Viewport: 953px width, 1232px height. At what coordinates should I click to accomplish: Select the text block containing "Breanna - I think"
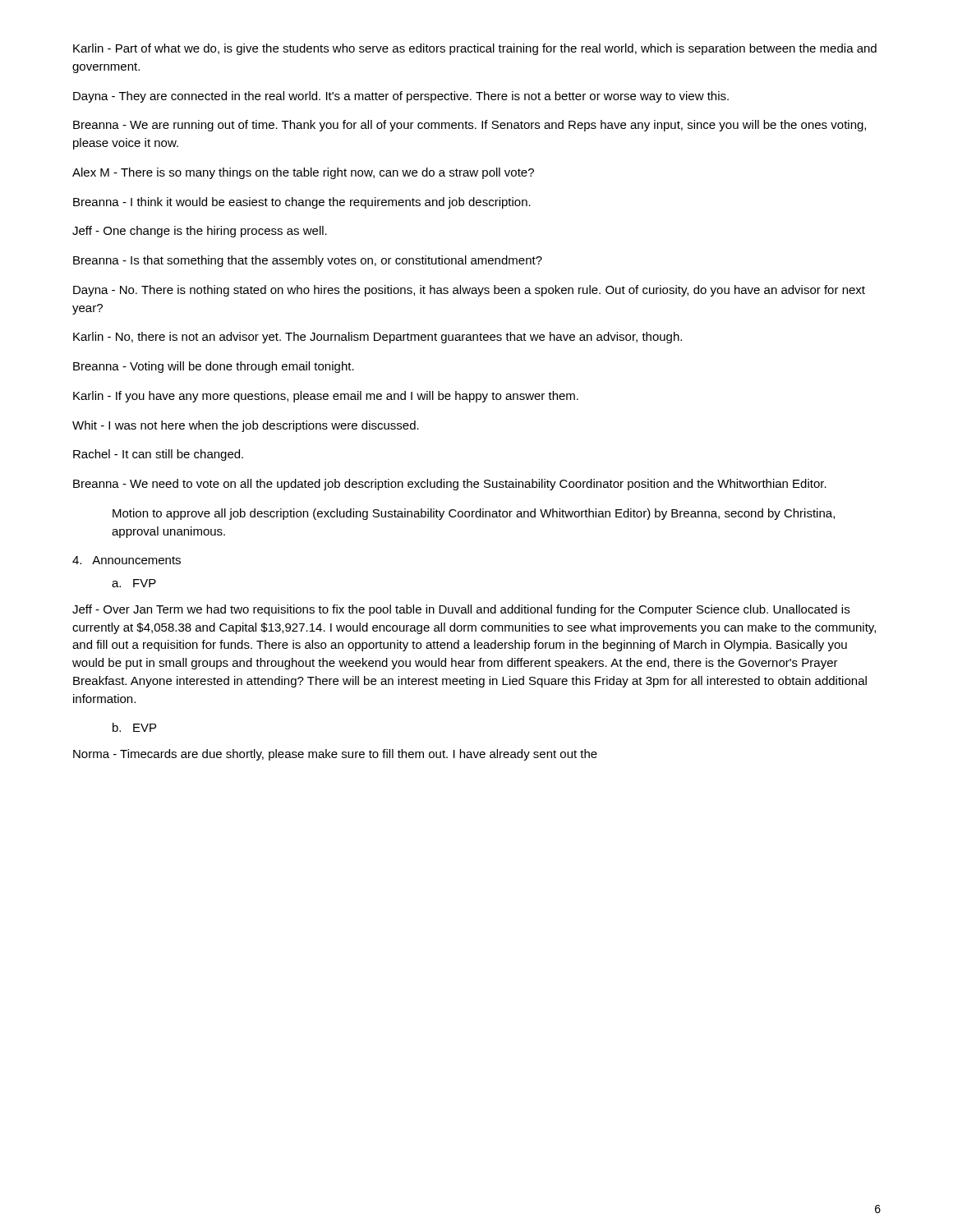302,201
